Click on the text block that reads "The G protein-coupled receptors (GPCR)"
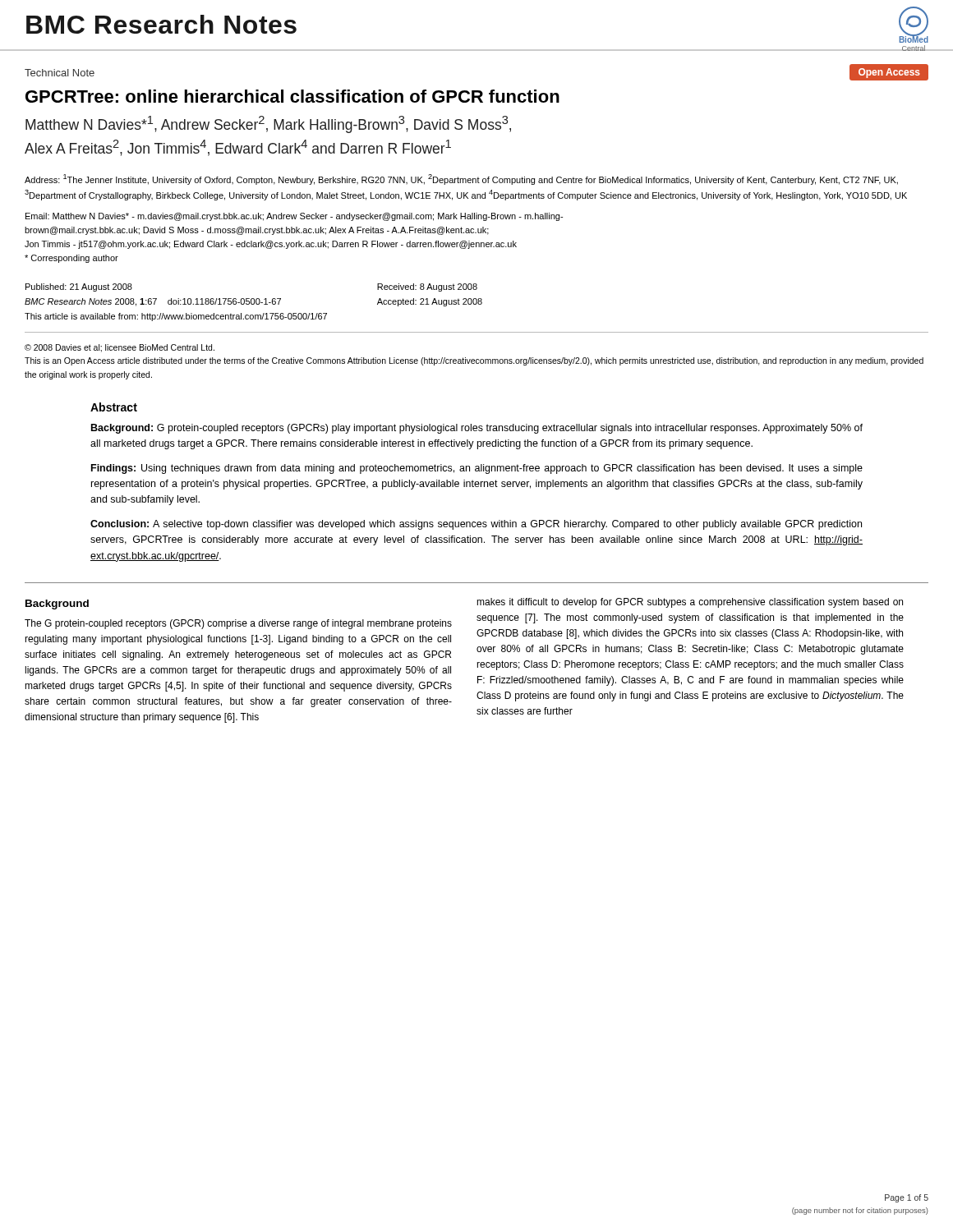The width and height of the screenshot is (953, 1232). (238, 670)
